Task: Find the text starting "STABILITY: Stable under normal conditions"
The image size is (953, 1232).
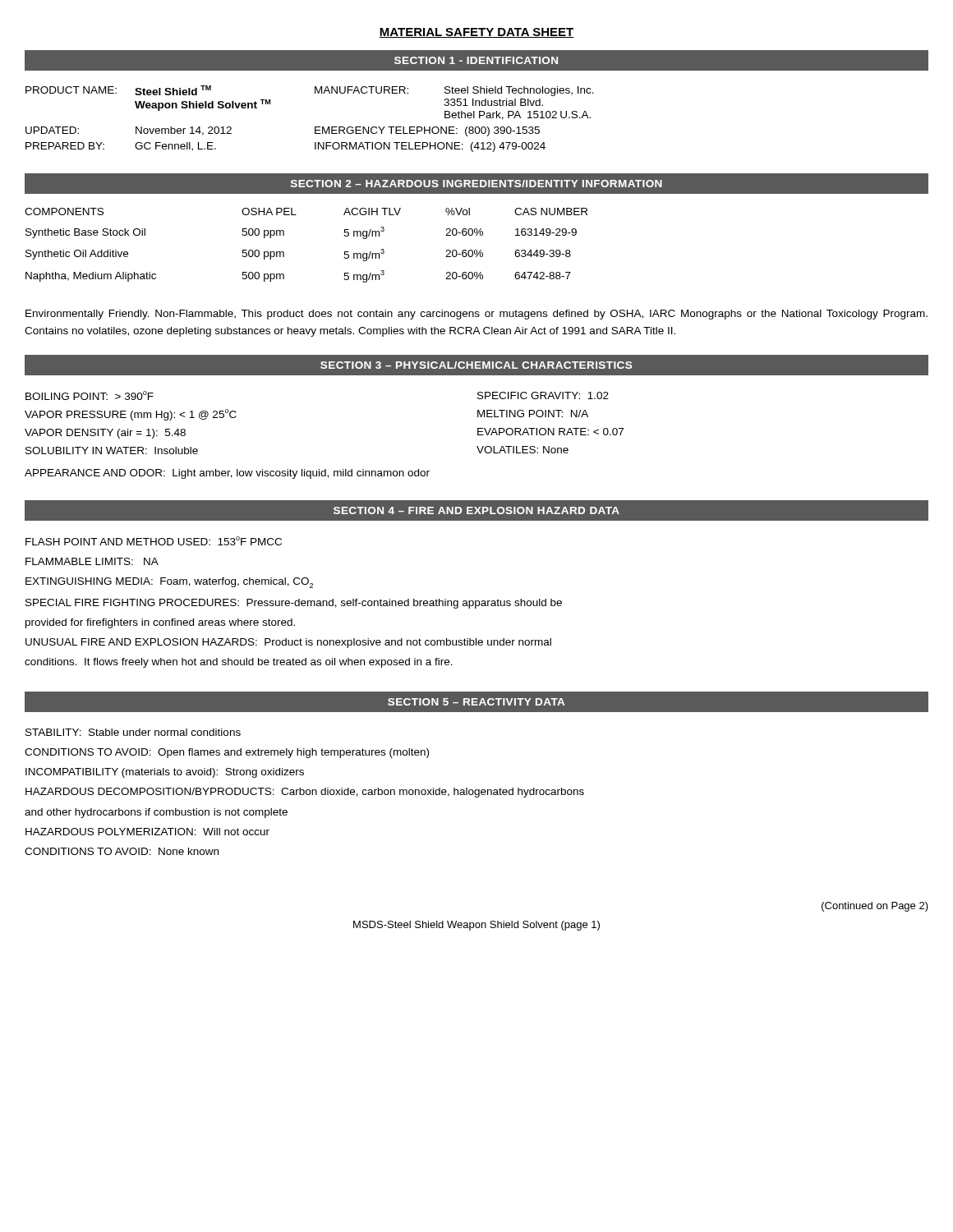Action: point(476,792)
